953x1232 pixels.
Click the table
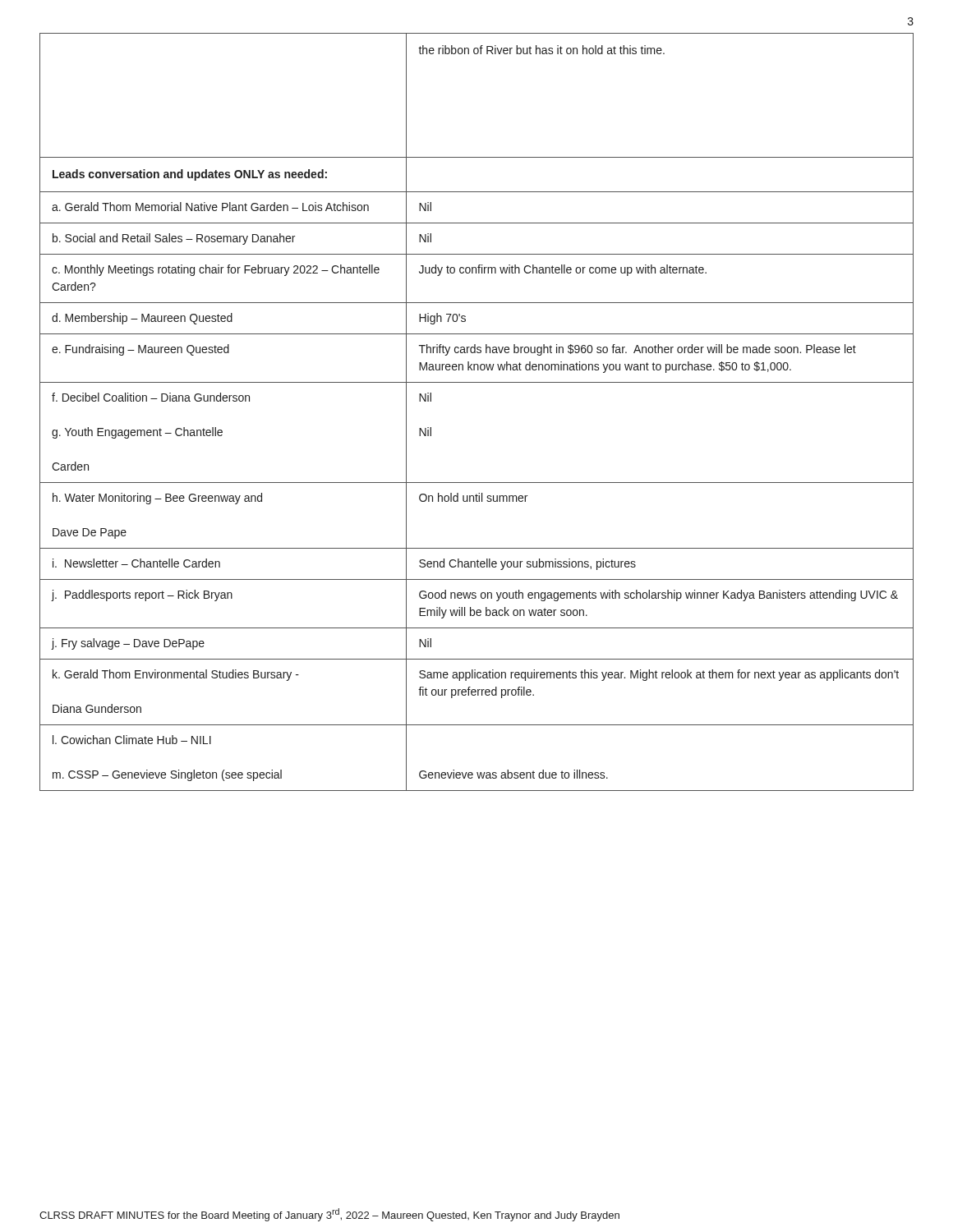click(476, 412)
